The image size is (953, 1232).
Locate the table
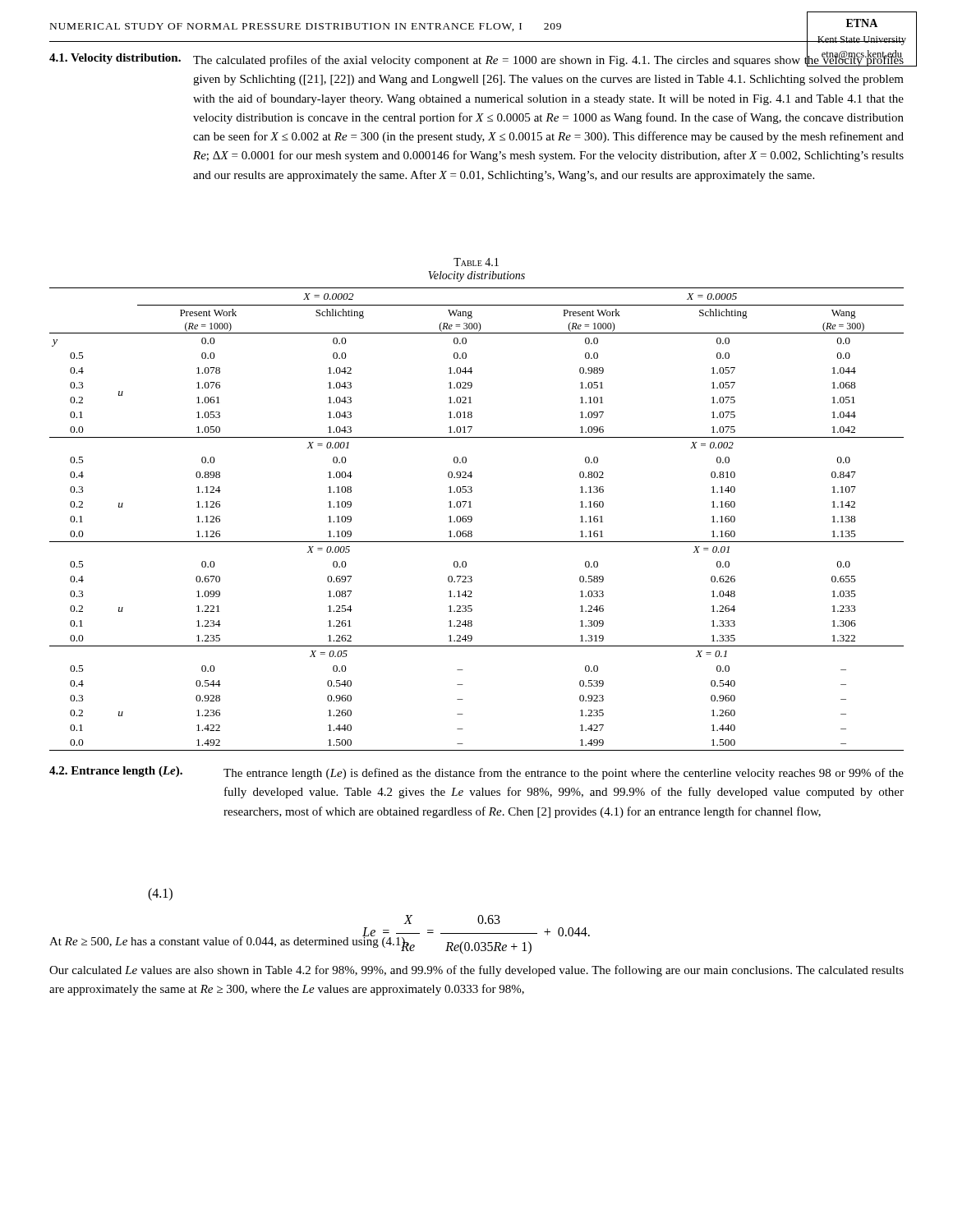476,519
